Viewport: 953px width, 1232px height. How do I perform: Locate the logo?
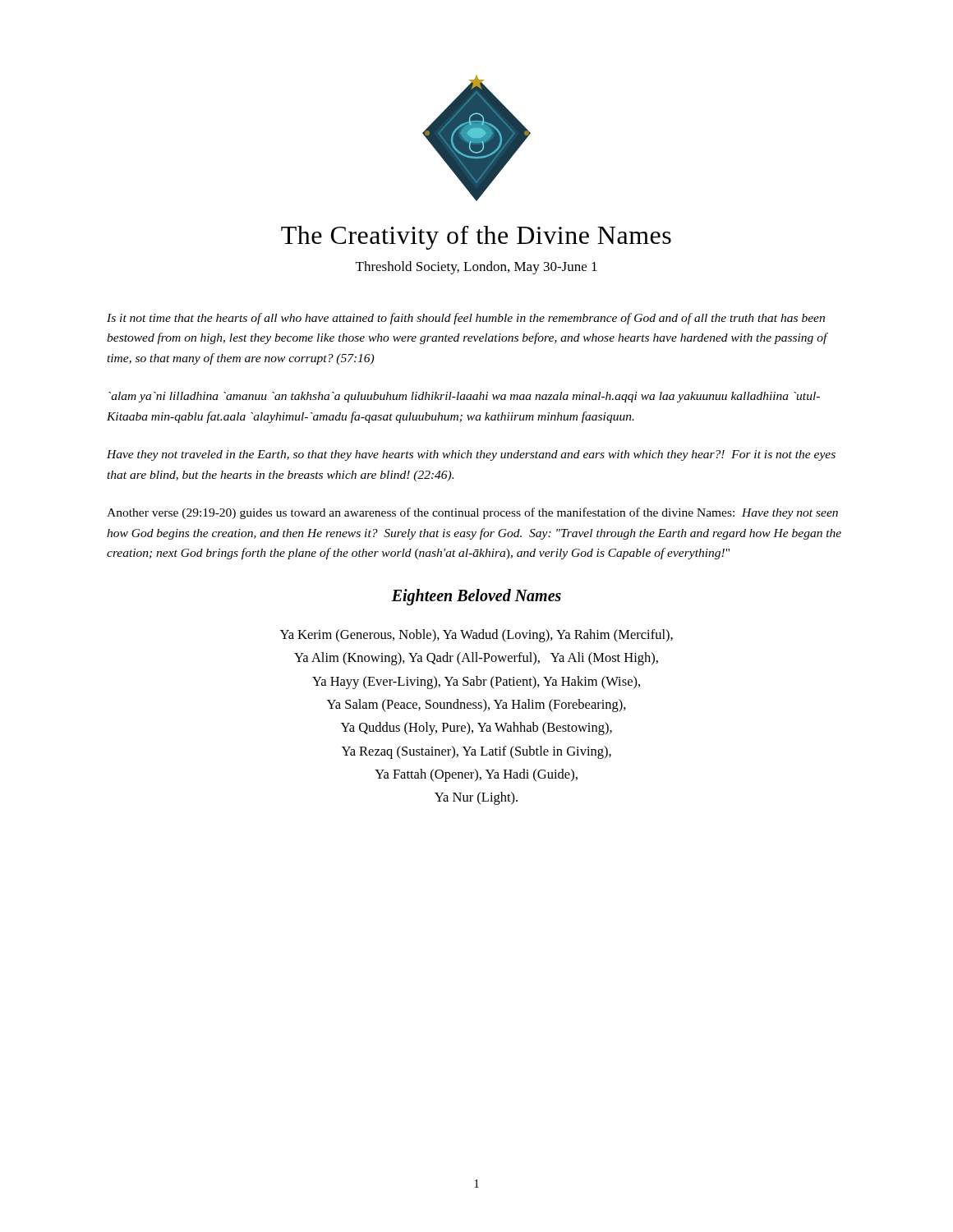[476, 140]
